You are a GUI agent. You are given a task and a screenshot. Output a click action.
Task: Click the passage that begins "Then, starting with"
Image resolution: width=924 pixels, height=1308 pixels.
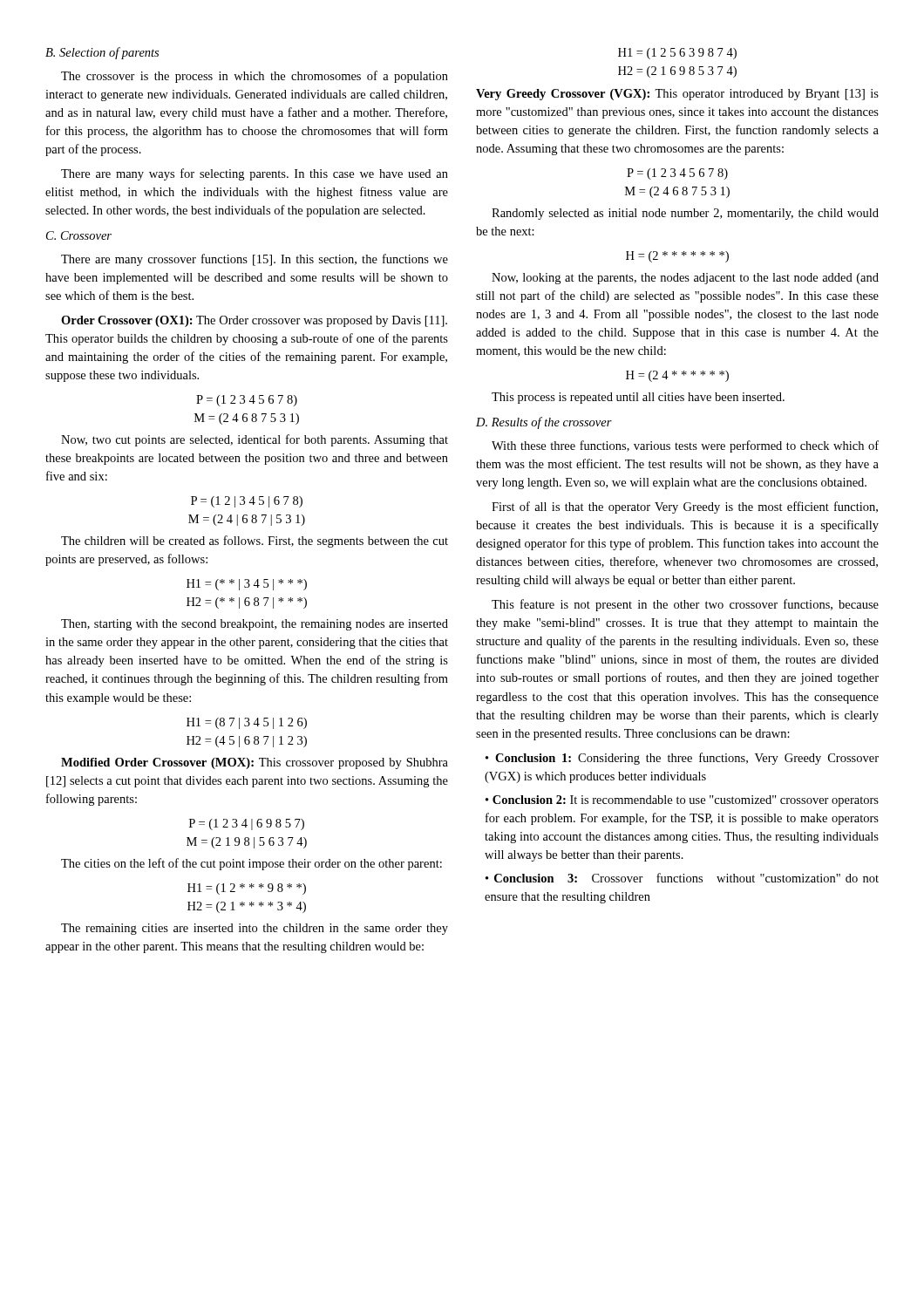pos(247,660)
